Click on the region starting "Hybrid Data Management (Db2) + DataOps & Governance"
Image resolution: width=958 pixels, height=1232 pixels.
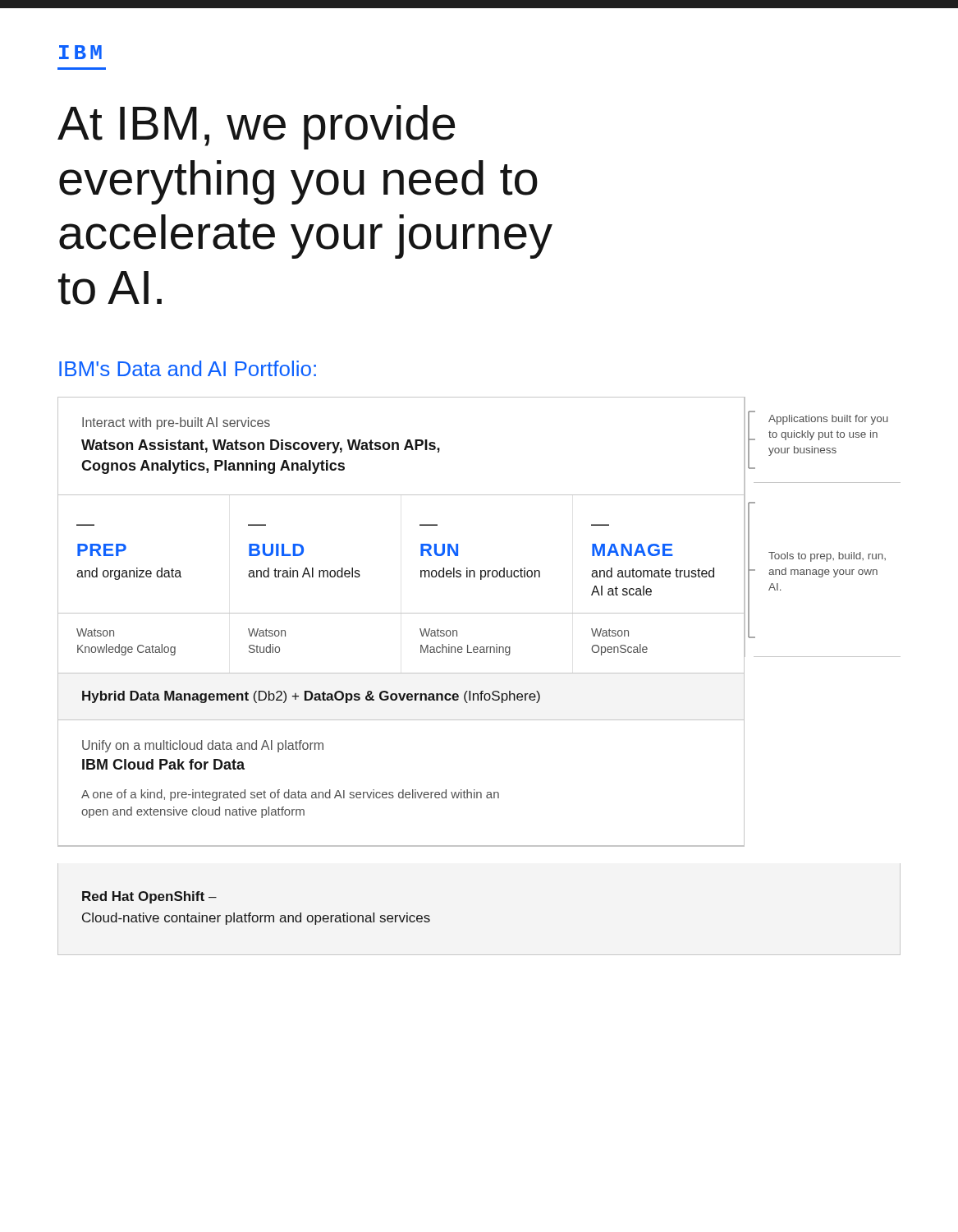coord(311,696)
